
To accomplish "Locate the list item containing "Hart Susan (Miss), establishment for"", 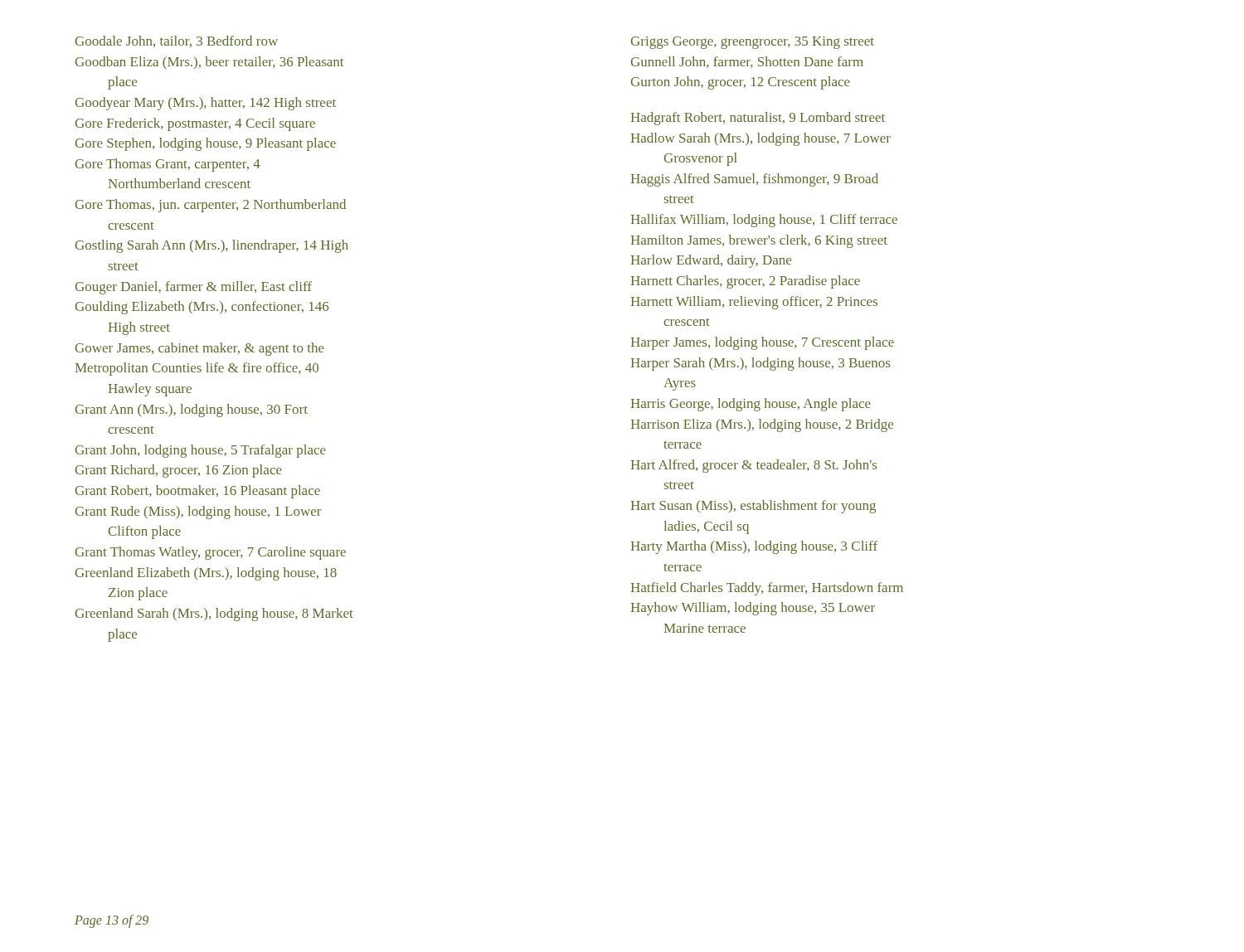I will 753,507.
